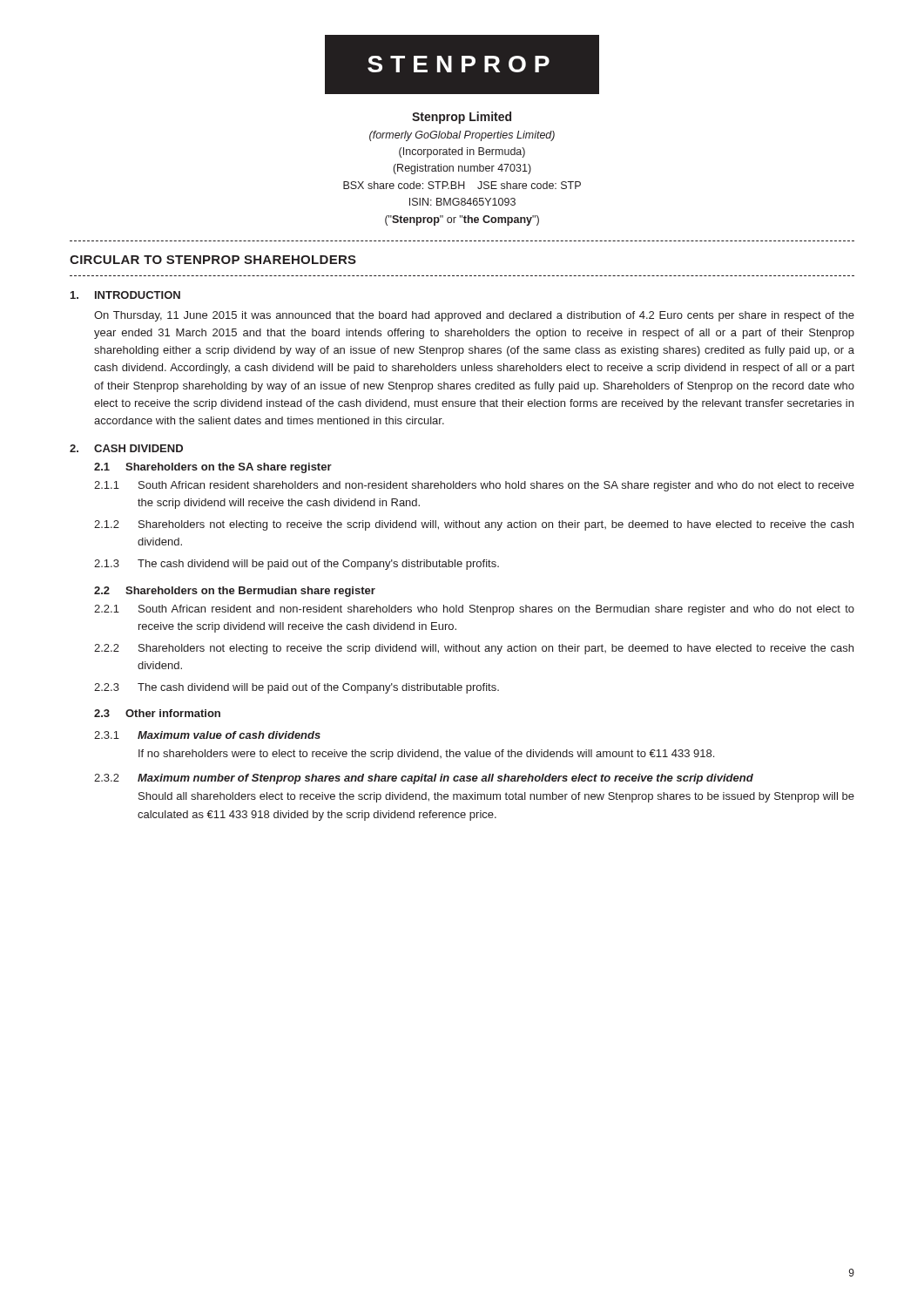
Task: Select the text block starting "2.2.1 South African resident and non-resident shareholders"
Action: 474,618
